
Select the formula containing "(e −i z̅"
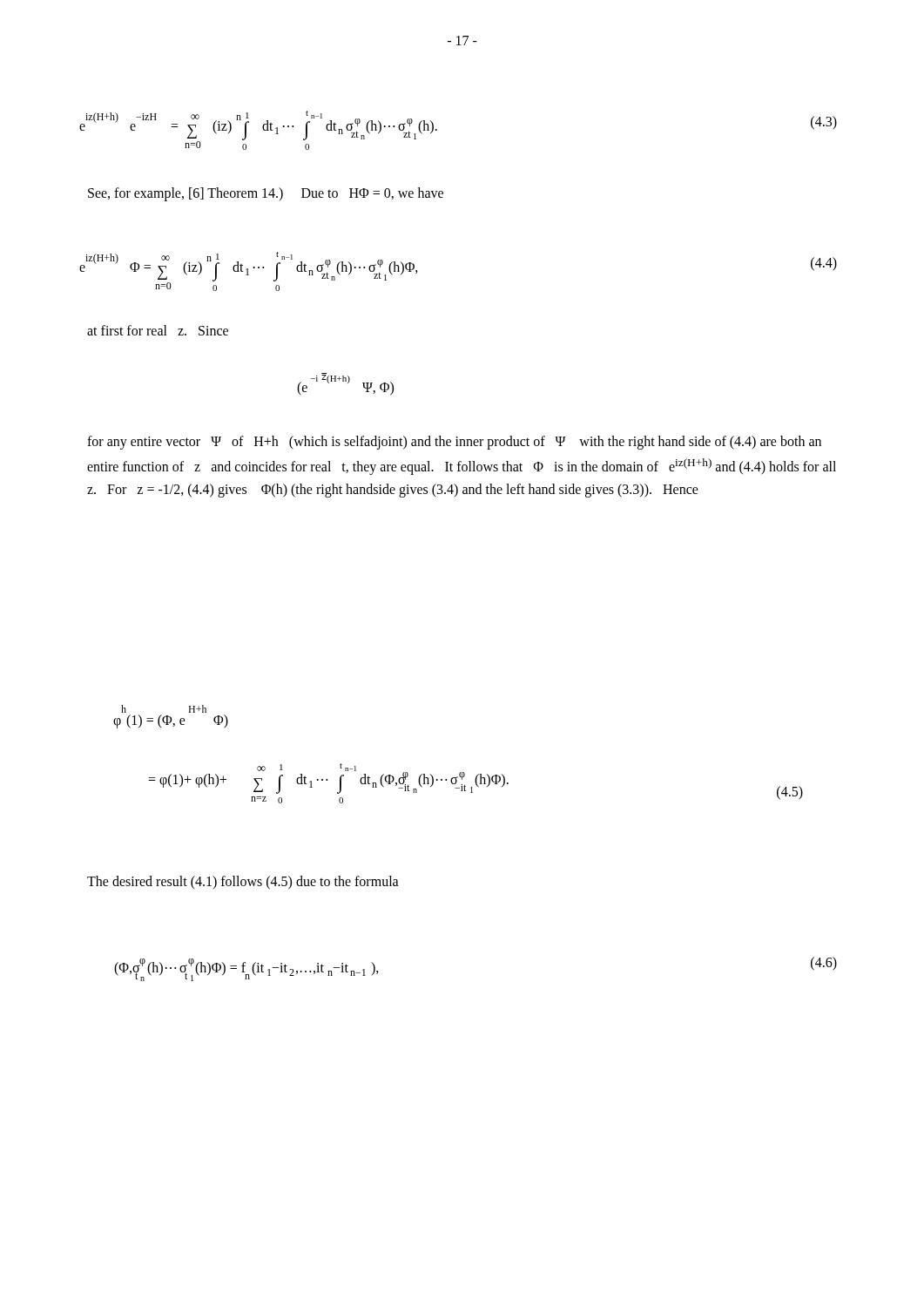[x=345, y=384]
